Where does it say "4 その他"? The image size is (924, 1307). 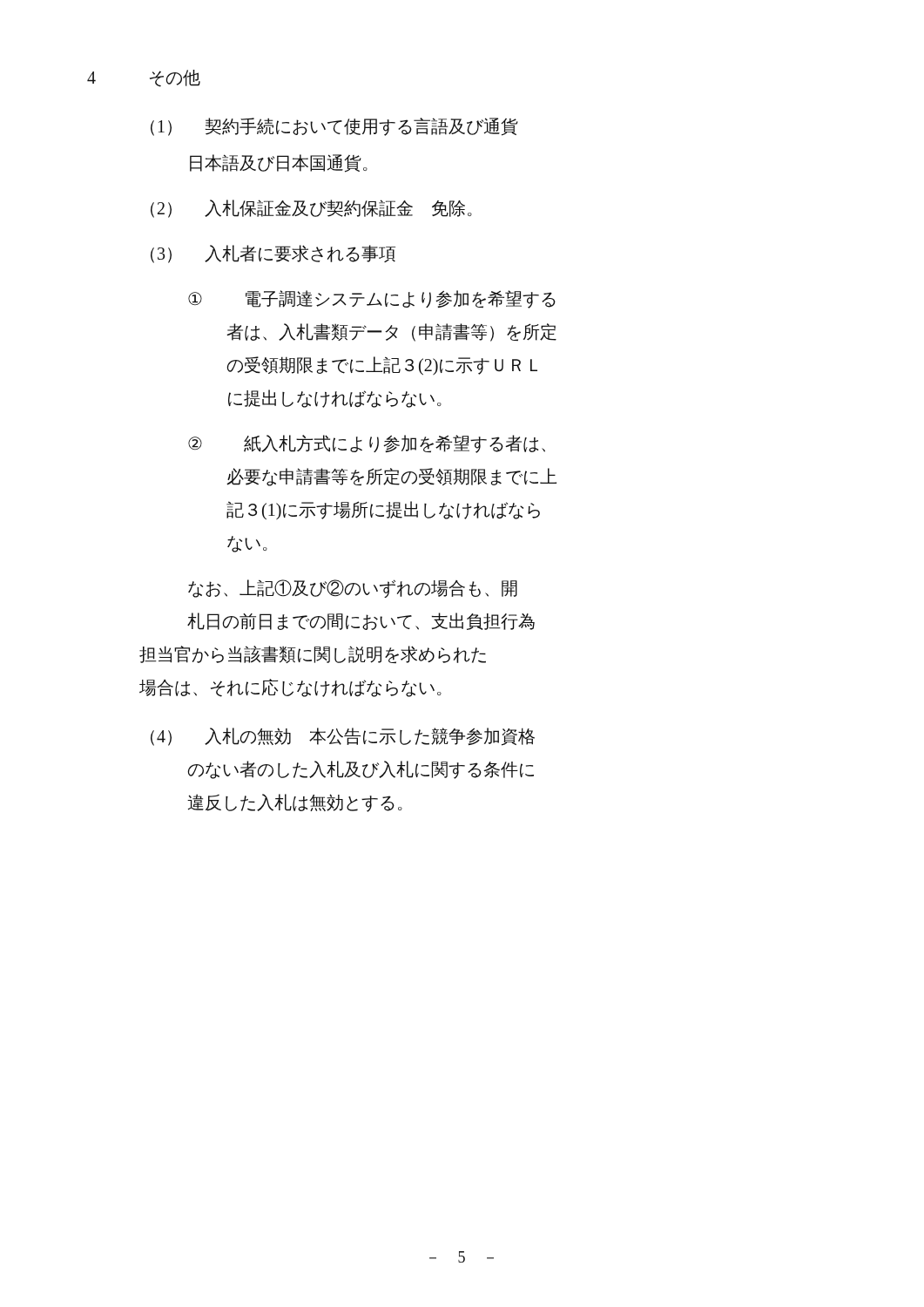click(x=144, y=78)
